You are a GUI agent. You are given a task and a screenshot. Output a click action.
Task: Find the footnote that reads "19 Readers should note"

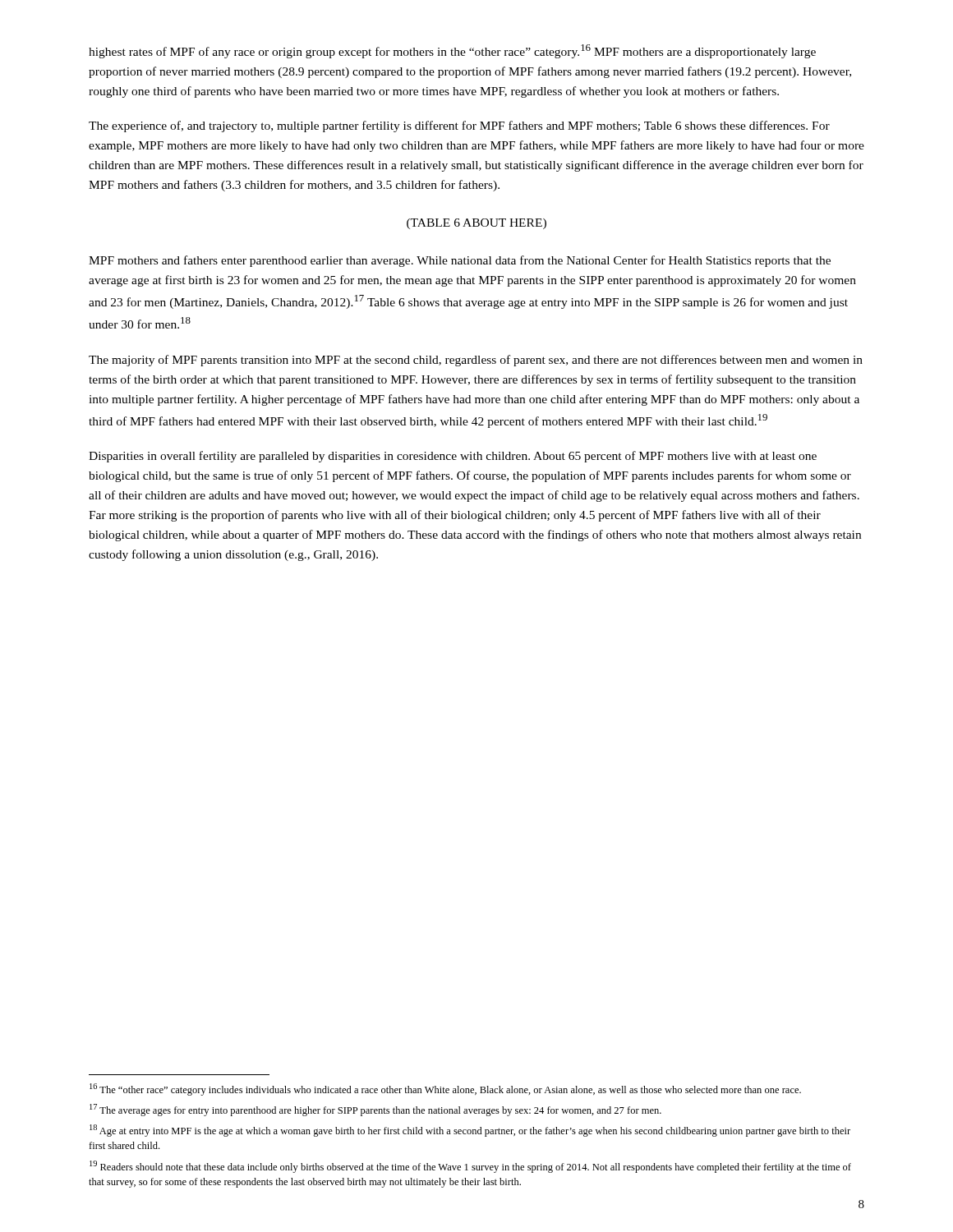click(470, 1173)
